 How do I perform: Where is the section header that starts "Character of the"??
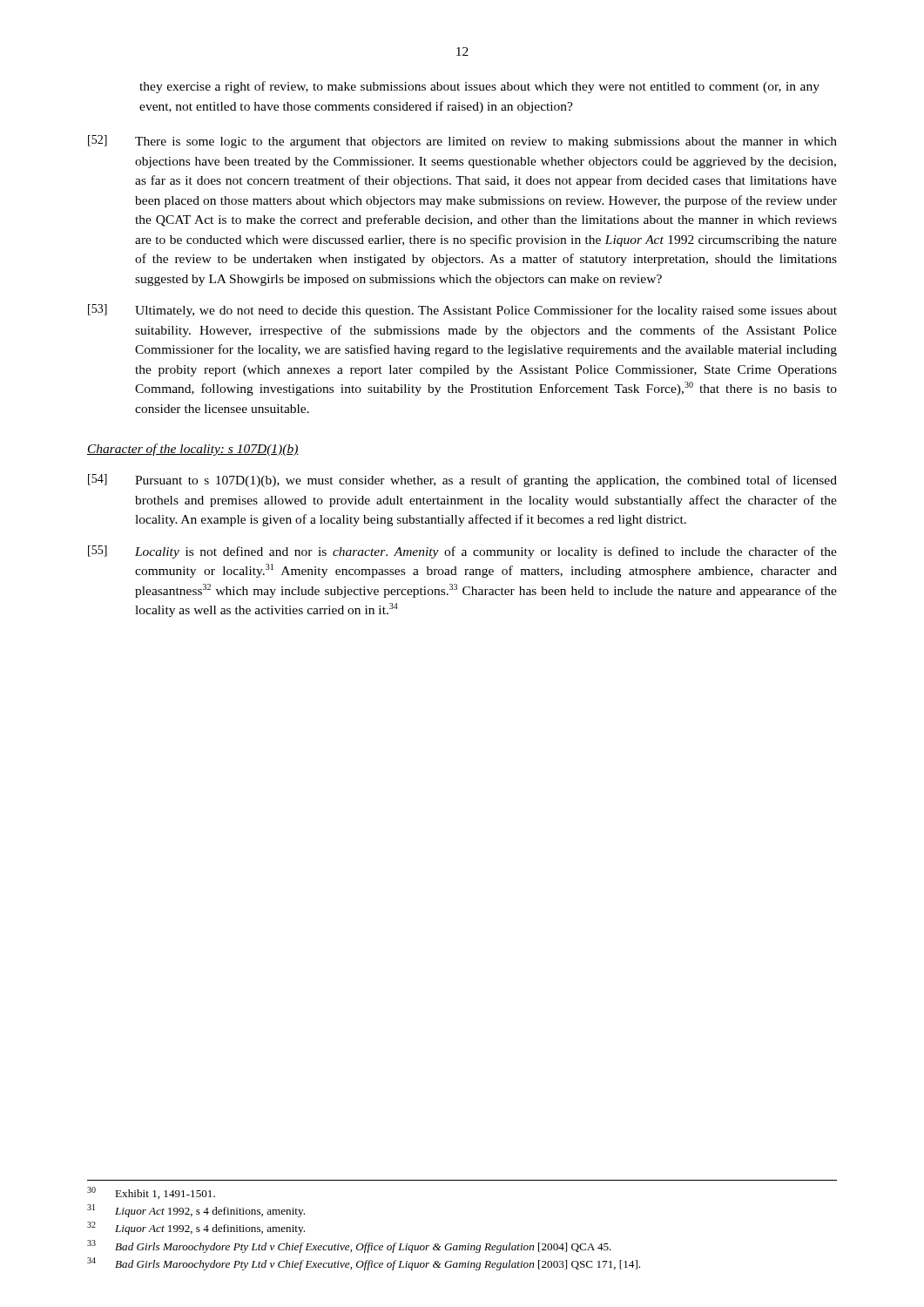click(193, 448)
